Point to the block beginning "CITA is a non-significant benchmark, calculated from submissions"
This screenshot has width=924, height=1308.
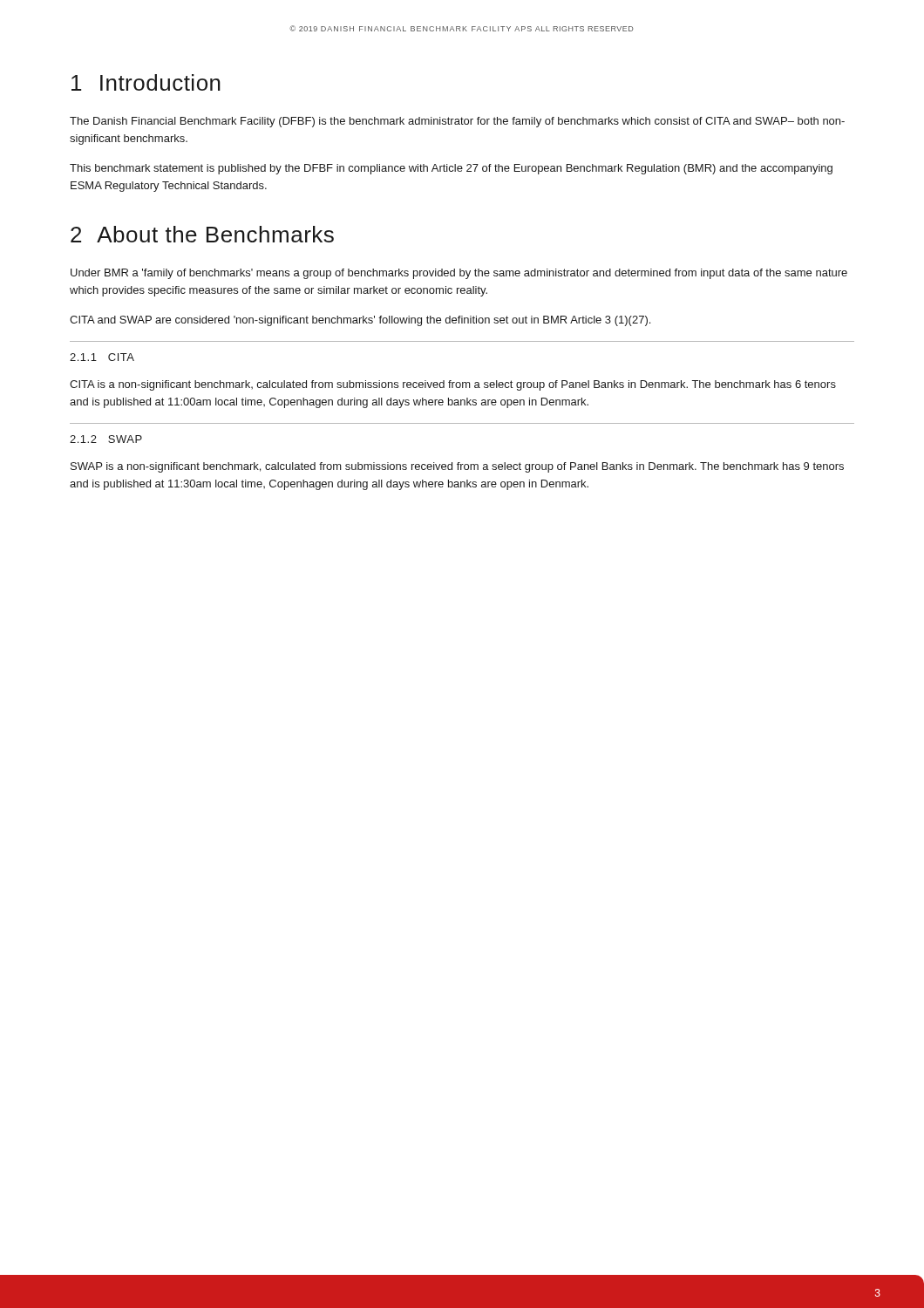462,393
